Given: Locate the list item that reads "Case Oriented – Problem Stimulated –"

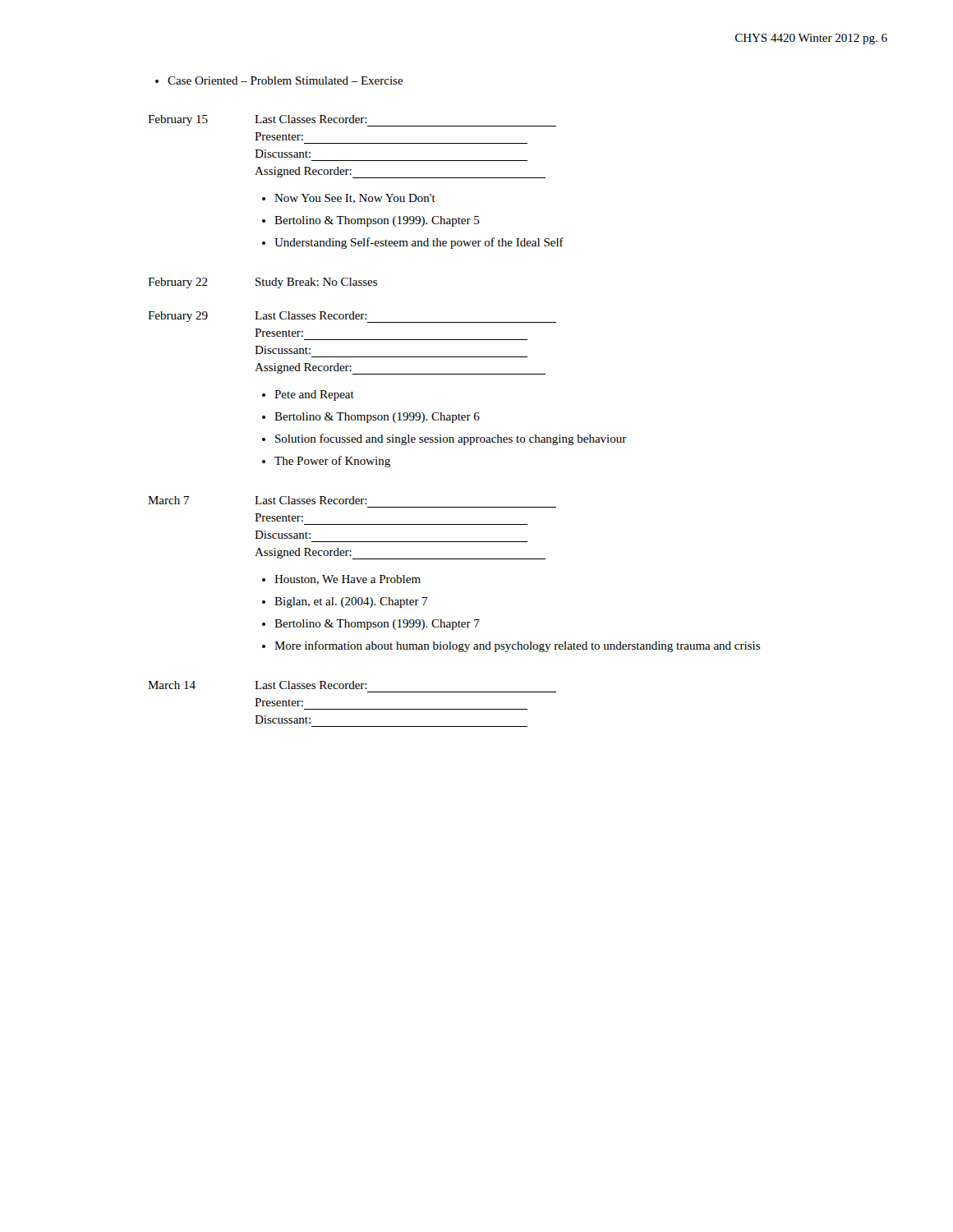Looking at the screenshot, I should click(279, 80).
